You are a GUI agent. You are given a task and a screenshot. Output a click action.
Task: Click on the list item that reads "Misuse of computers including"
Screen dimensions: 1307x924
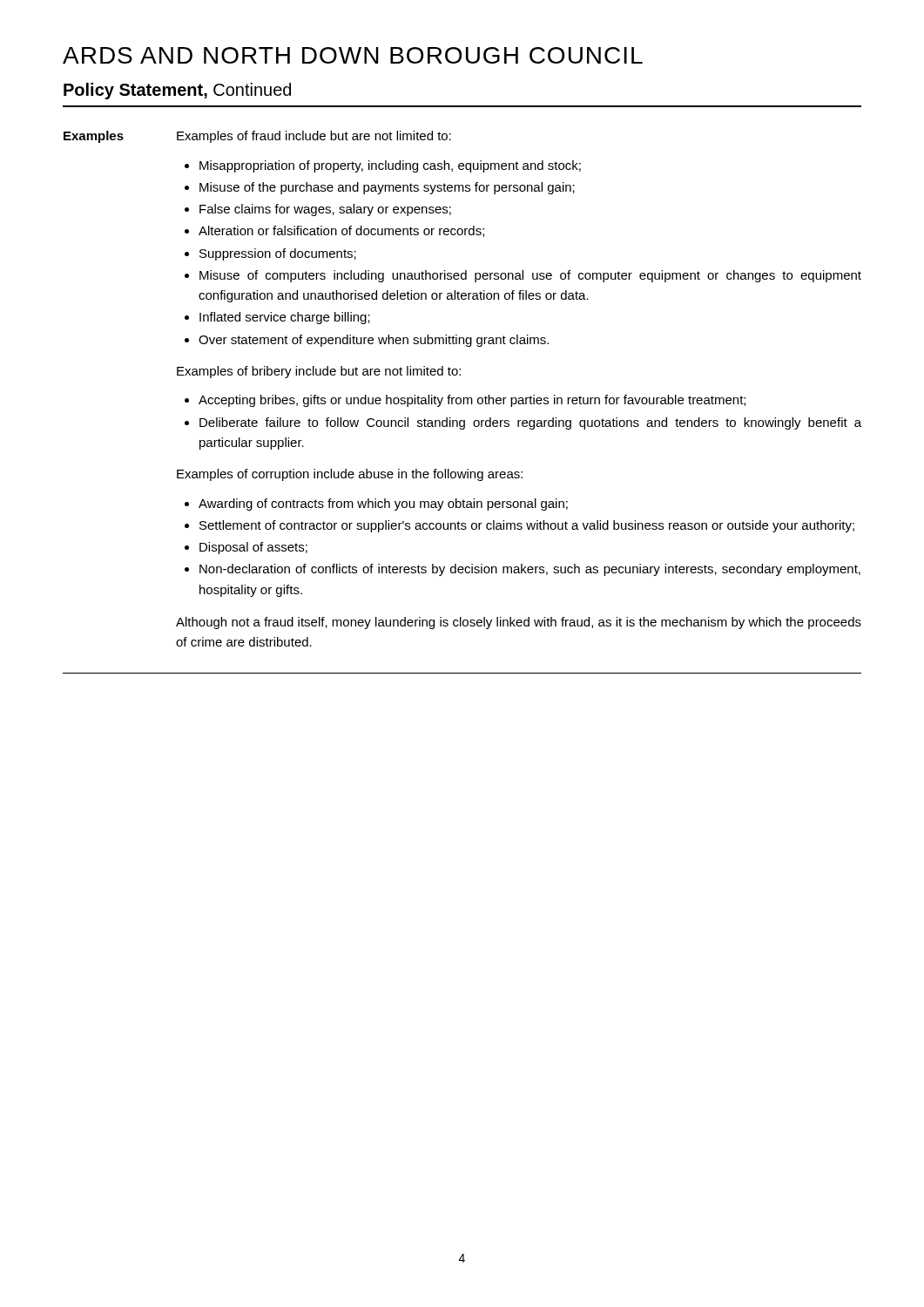(x=530, y=285)
